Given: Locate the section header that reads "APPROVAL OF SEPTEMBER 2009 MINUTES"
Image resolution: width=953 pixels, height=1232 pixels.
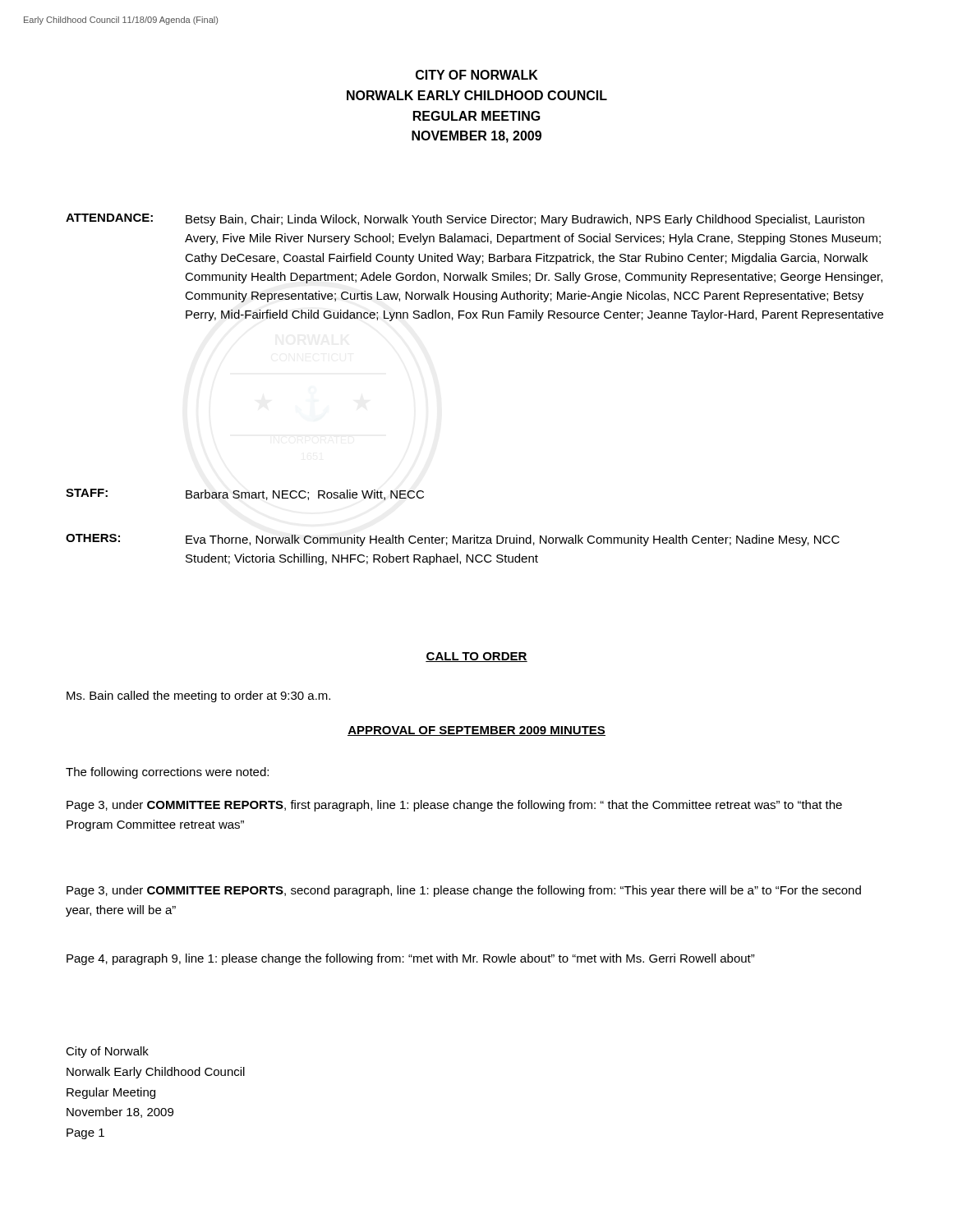Looking at the screenshot, I should click(x=476, y=730).
